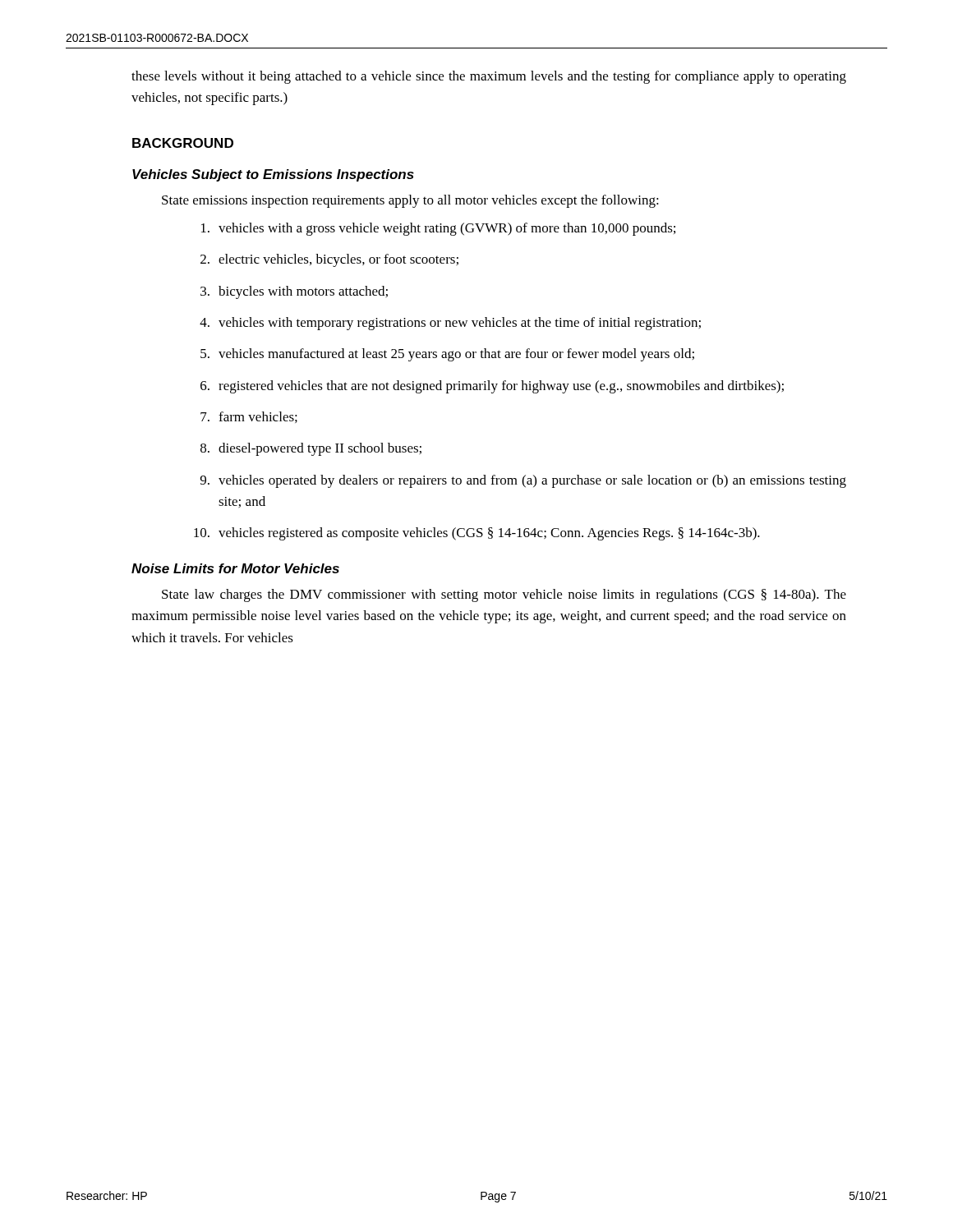Click on the text block starting "State emissions inspection requirements"
Image resolution: width=953 pixels, height=1232 pixels.
point(410,200)
